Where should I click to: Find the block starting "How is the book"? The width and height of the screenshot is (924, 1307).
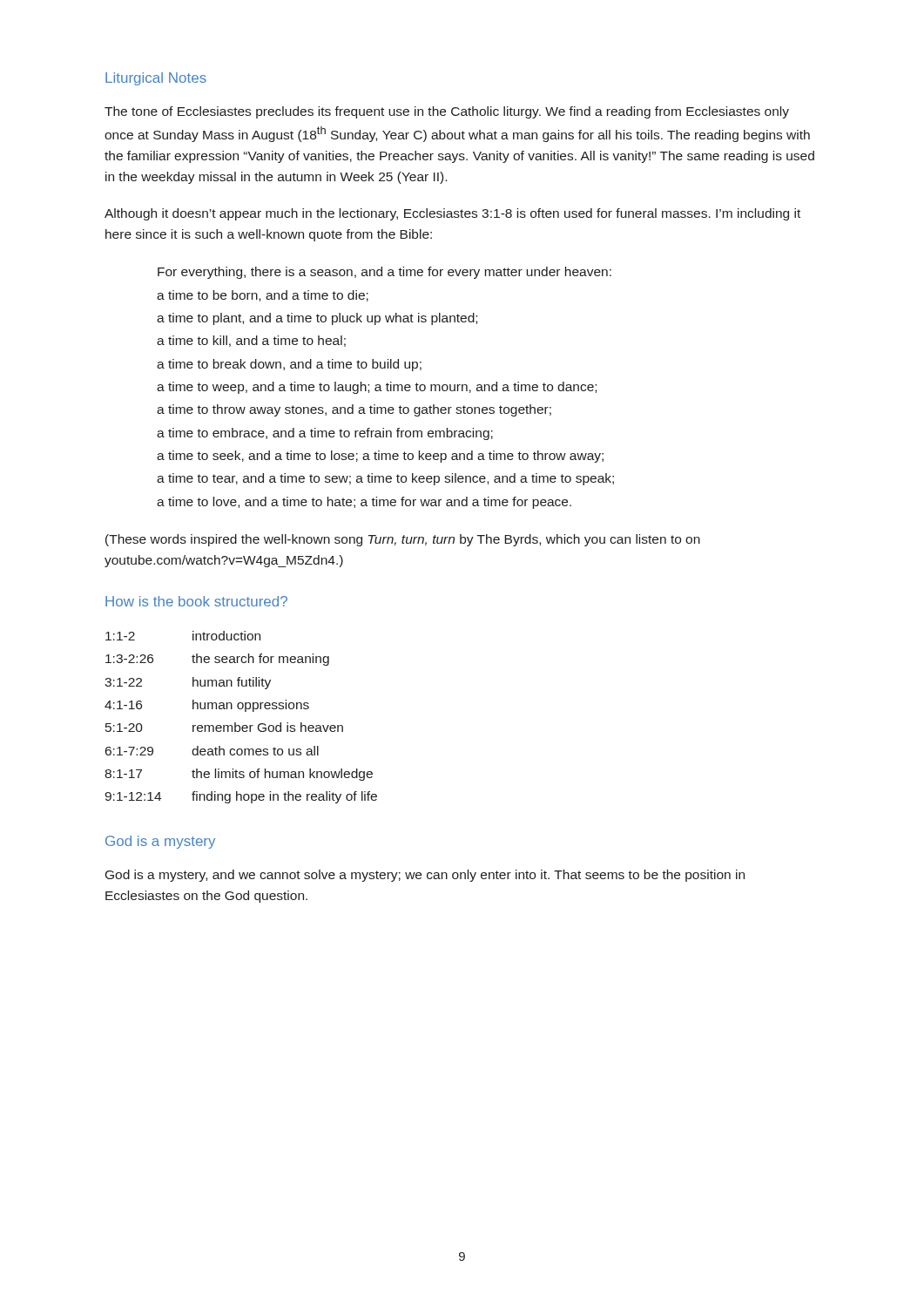[x=196, y=602]
